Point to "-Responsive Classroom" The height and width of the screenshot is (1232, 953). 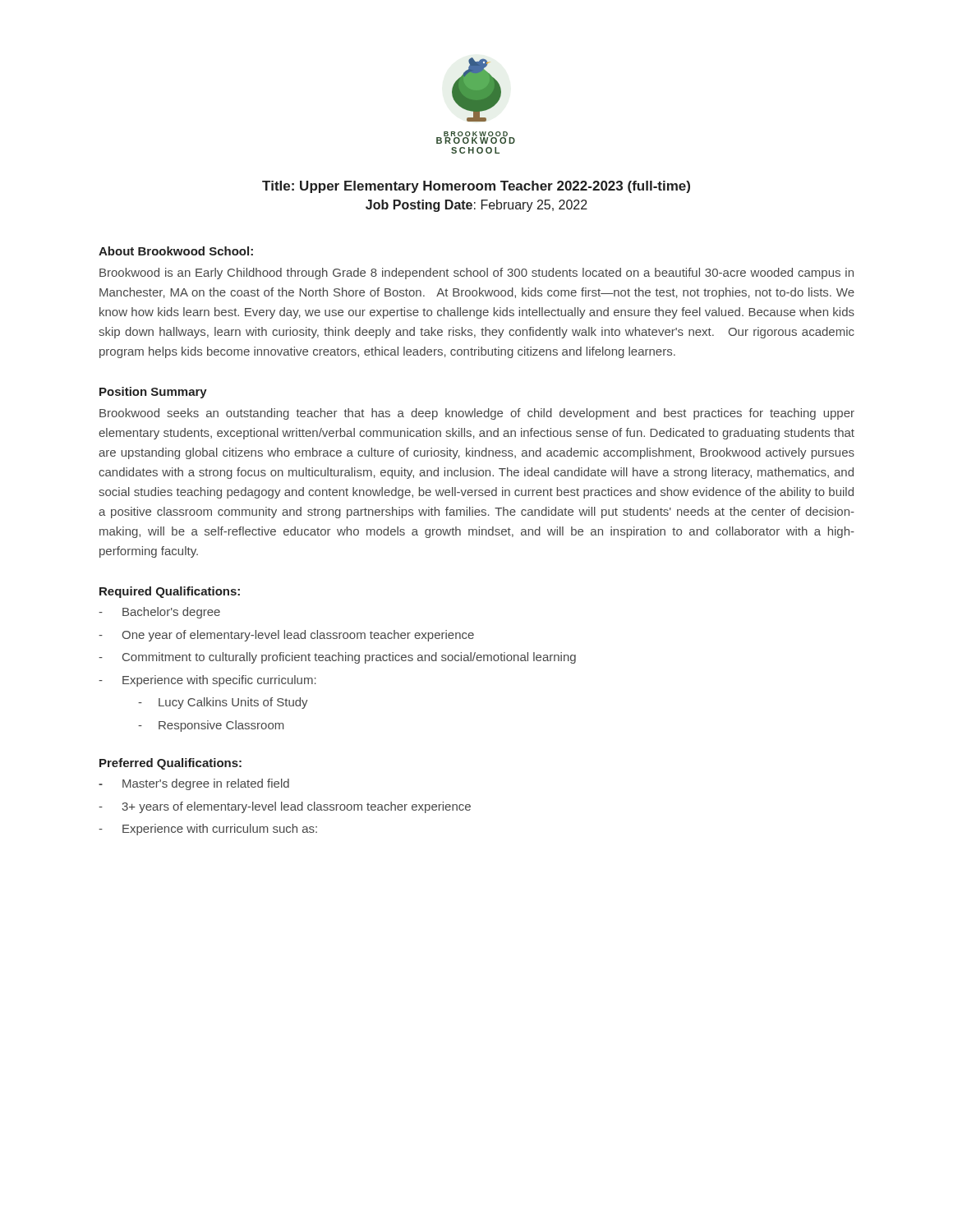click(x=211, y=726)
